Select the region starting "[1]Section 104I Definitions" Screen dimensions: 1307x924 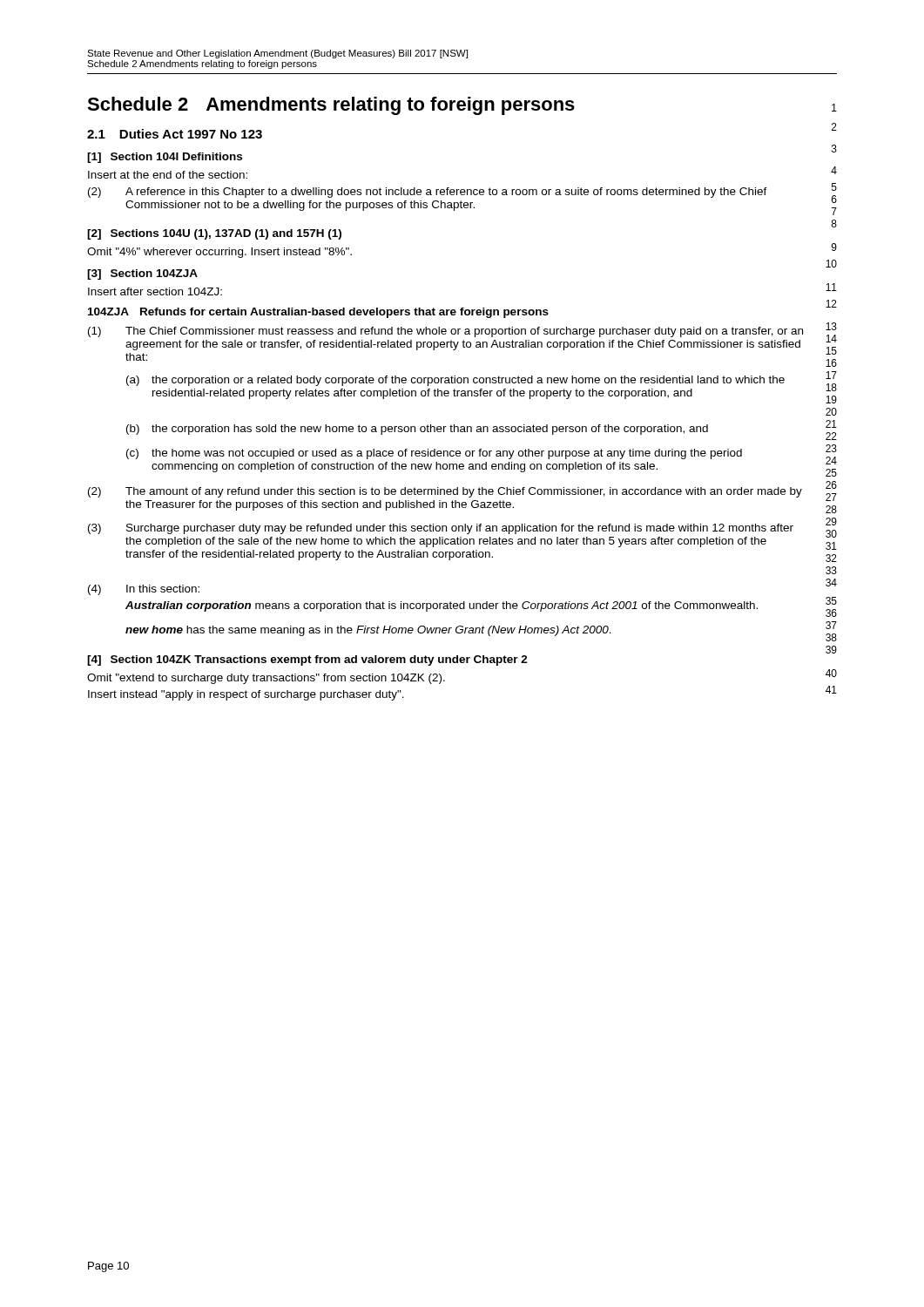(x=165, y=156)
